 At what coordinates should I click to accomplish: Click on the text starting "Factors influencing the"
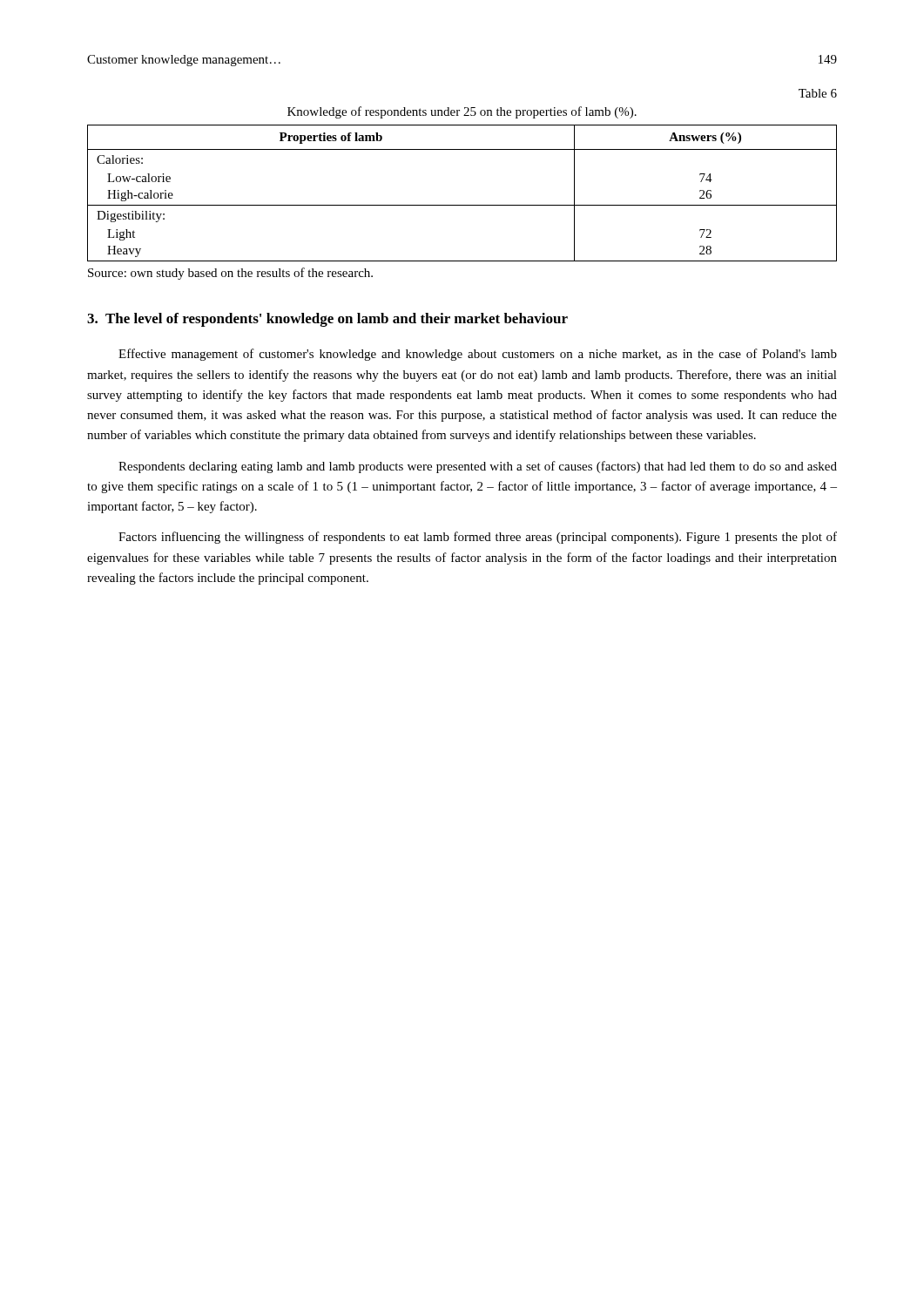462,557
